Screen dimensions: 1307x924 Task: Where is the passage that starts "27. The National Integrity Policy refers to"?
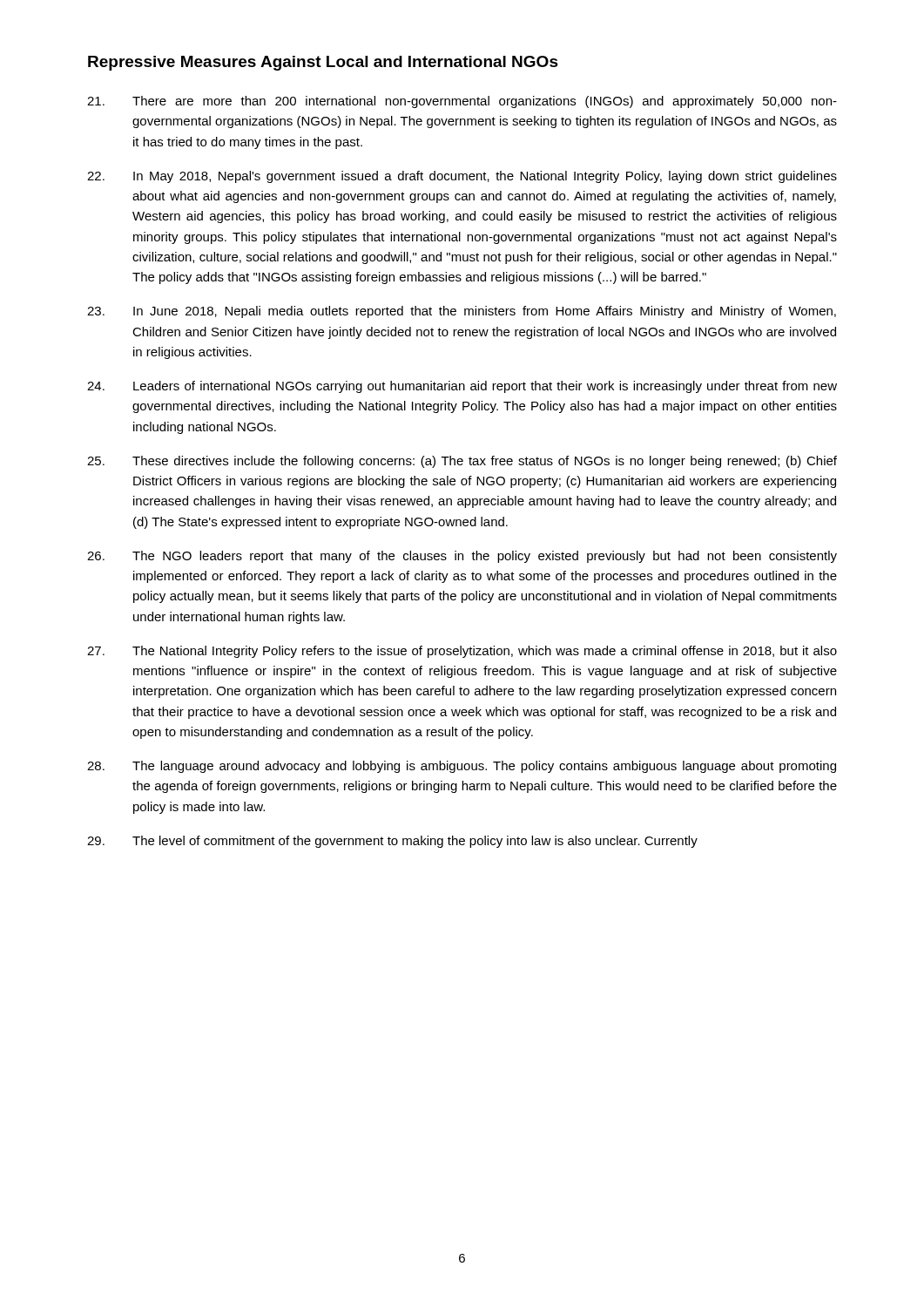[x=462, y=691]
